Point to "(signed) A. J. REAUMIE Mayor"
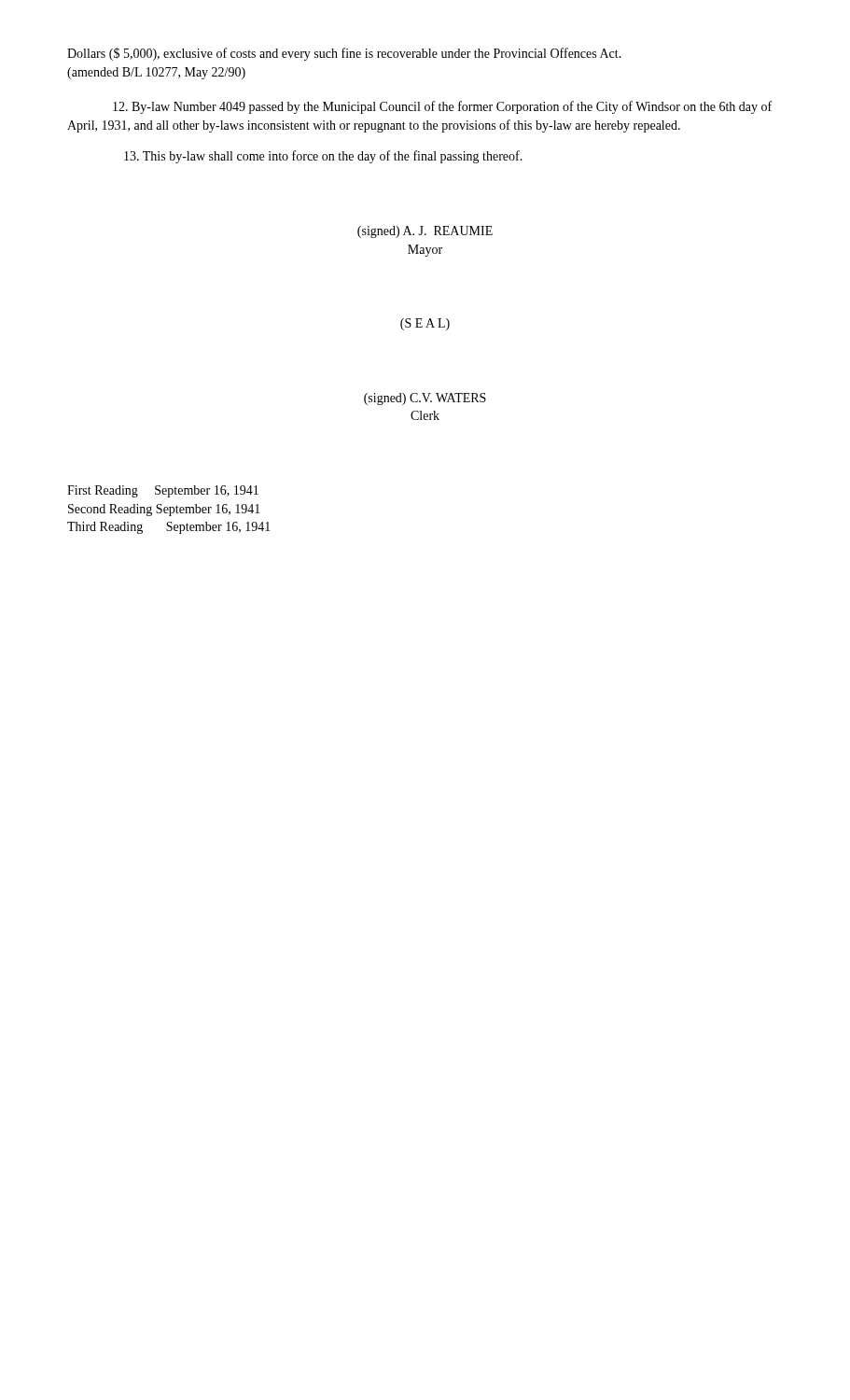This screenshot has height=1400, width=850. [425, 240]
